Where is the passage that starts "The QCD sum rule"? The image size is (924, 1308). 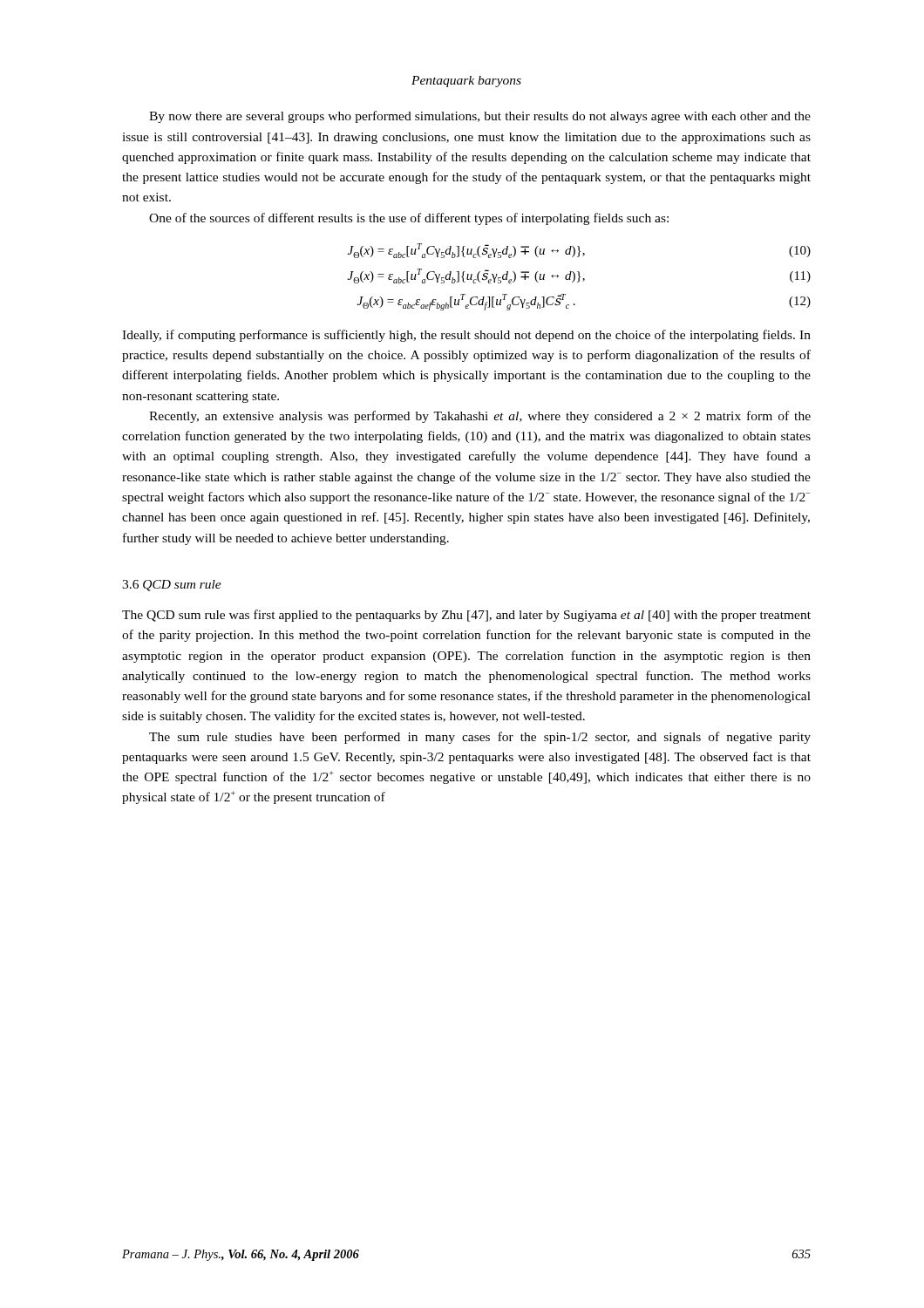(x=466, y=665)
